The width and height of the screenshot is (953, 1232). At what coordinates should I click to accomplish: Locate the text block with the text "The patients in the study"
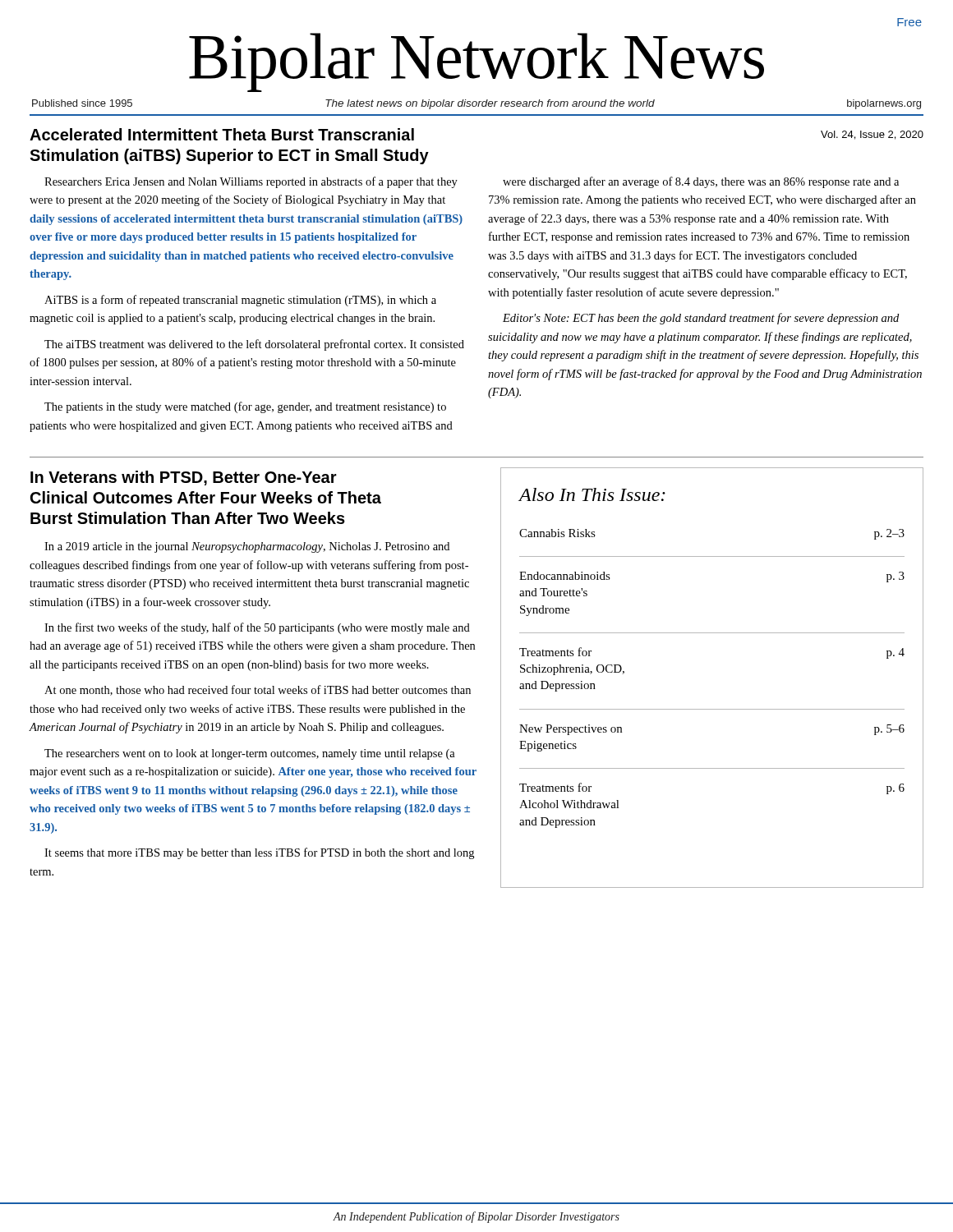click(x=241, y=416)
